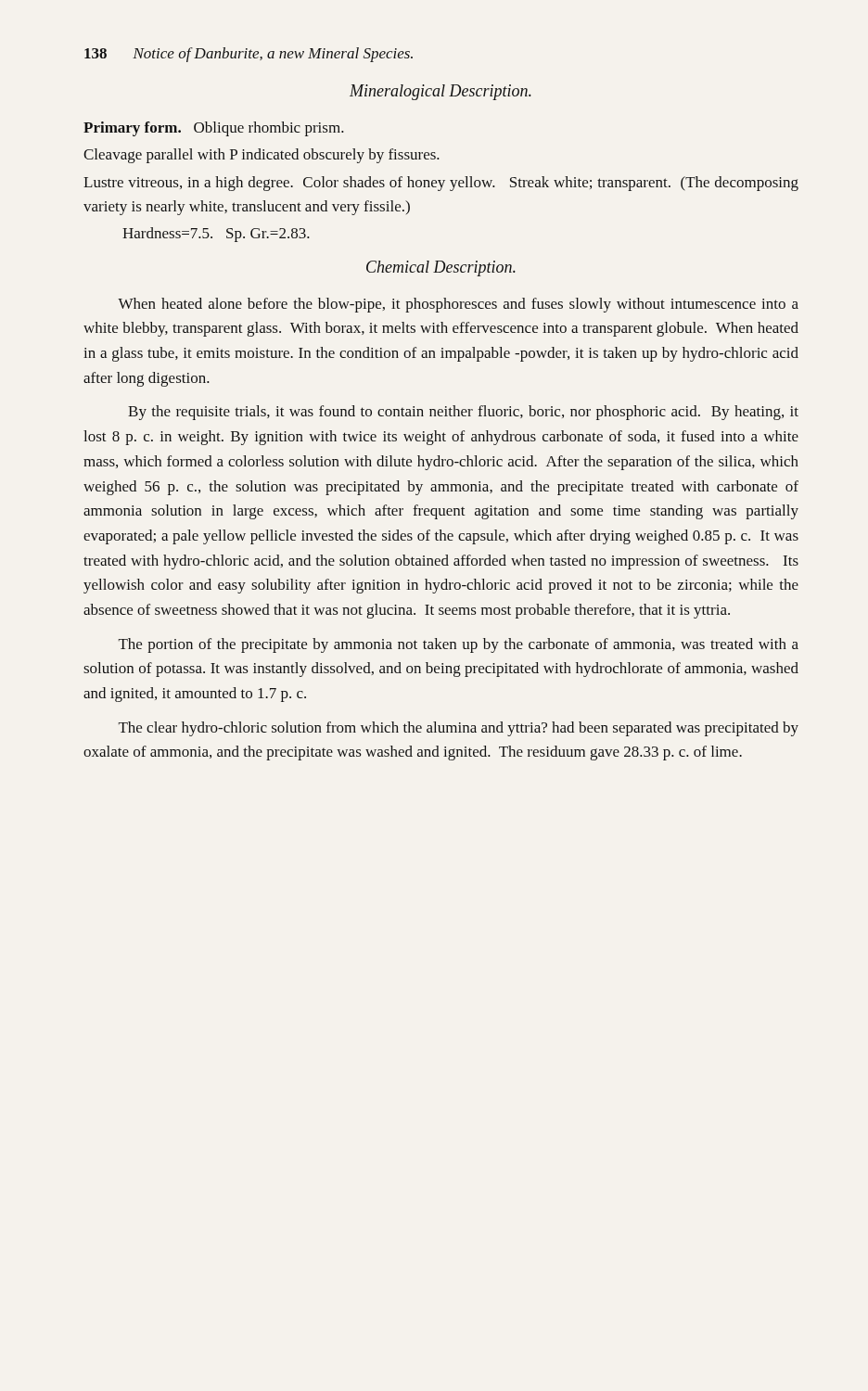Find the text block that reads "When heated alone before the blow-pipe, it"
This screenshot has width=868, height=1391.
coord(441,341)
